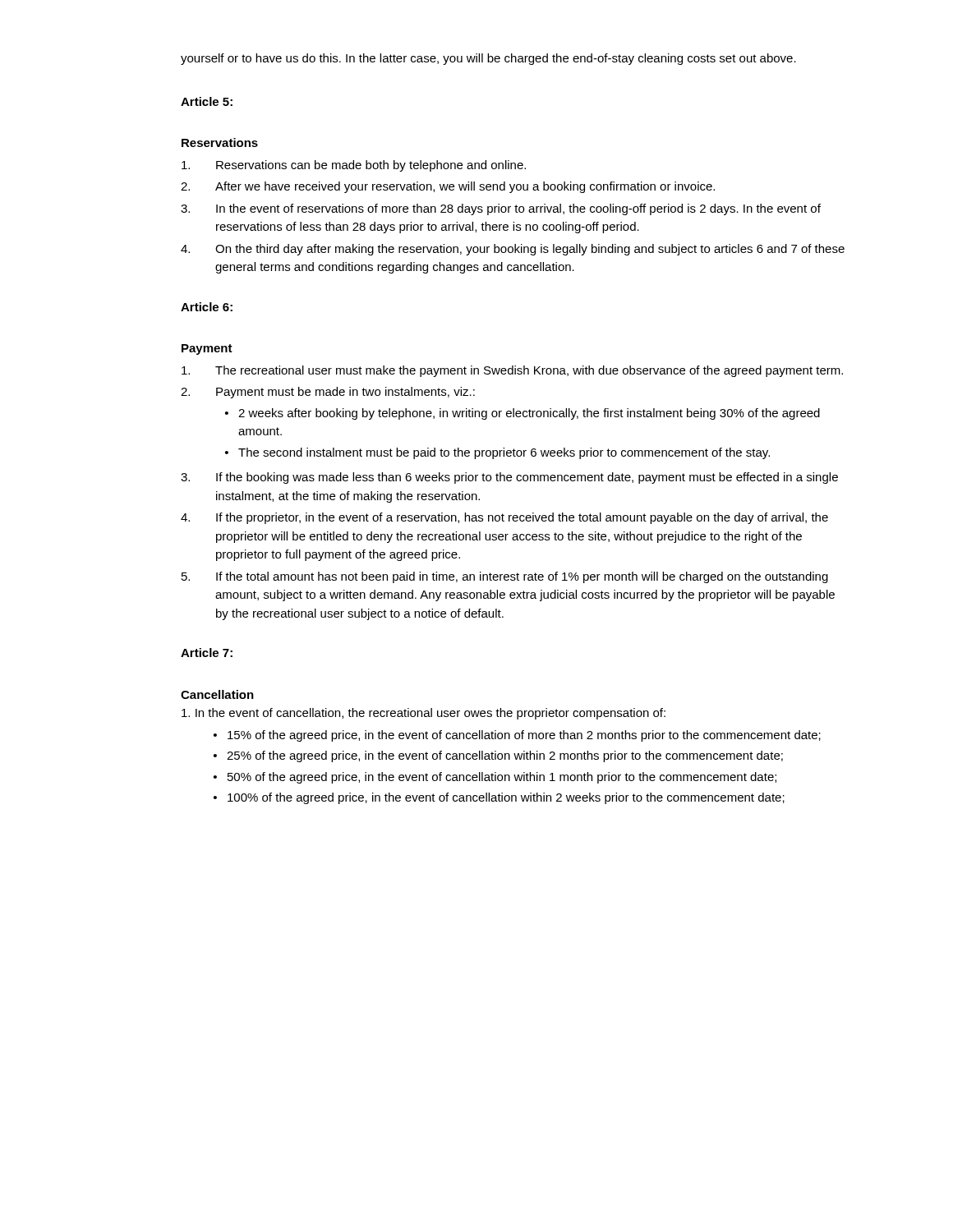Viewport: 953px width, 1232px height.
Task: Find the text block that reads "In the event"
Action: click(x=424, y=713)
